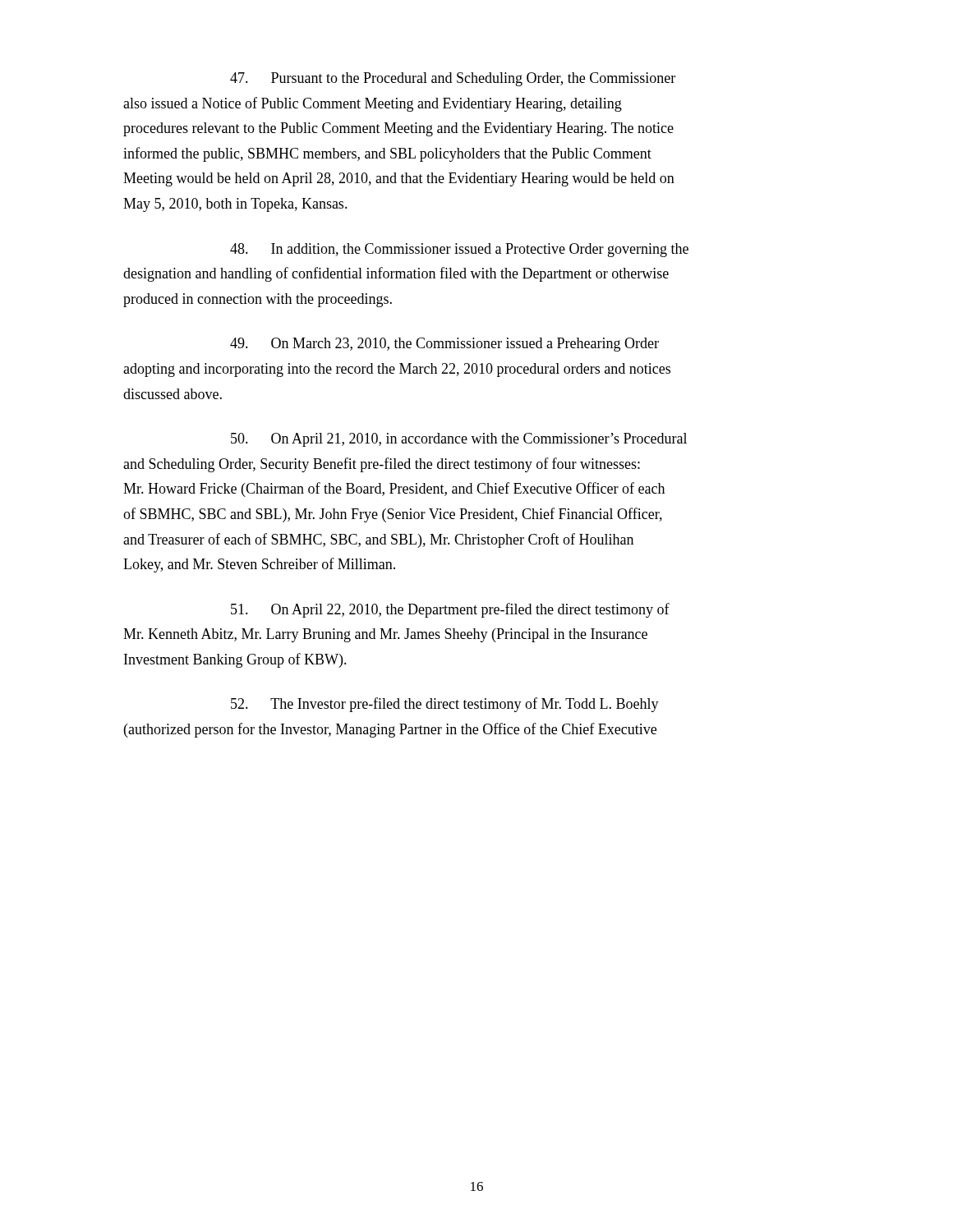This screenshot has height=1232, width=953.
Task: Click the passage that begins "On March 23, 2010, the Commissioner issued a"
Action: click(x=485, y=369)
